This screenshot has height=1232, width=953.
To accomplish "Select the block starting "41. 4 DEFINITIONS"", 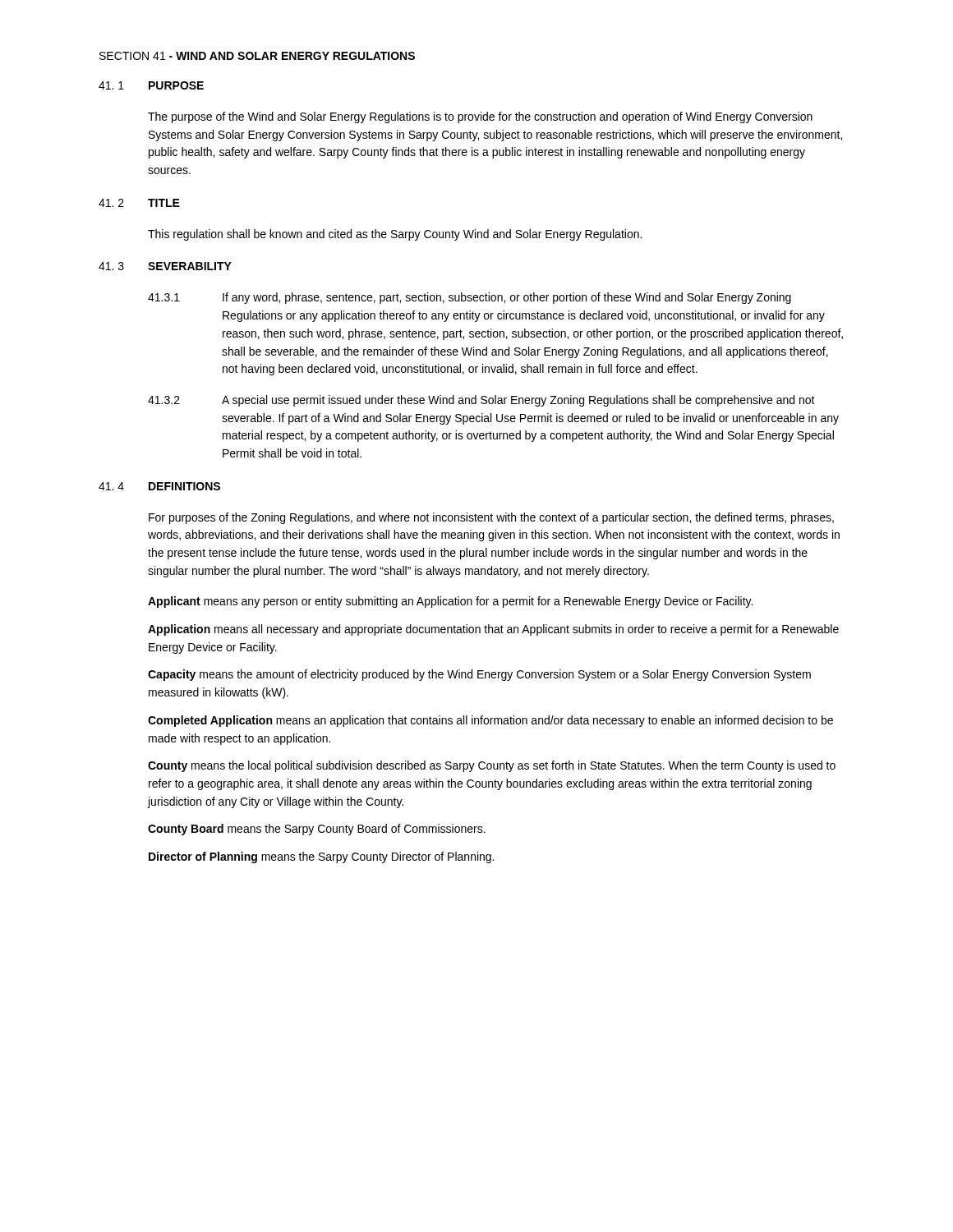I will [159, 486].
